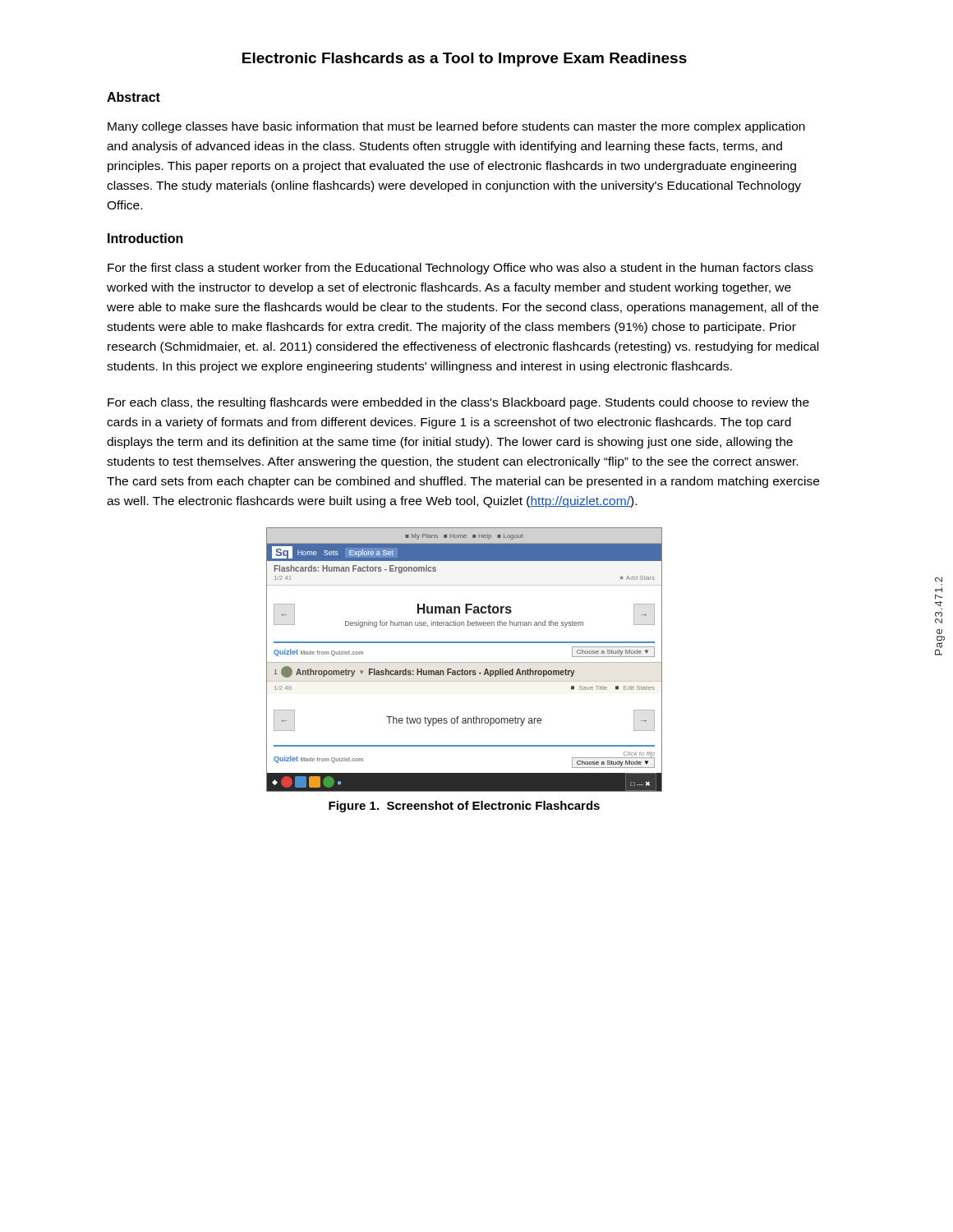The width and height of the screenshot is (953, 1232).
Task: Point to the block beginning "For each class, the resulting flashcards were embedded"
Action: click(463, 452)
